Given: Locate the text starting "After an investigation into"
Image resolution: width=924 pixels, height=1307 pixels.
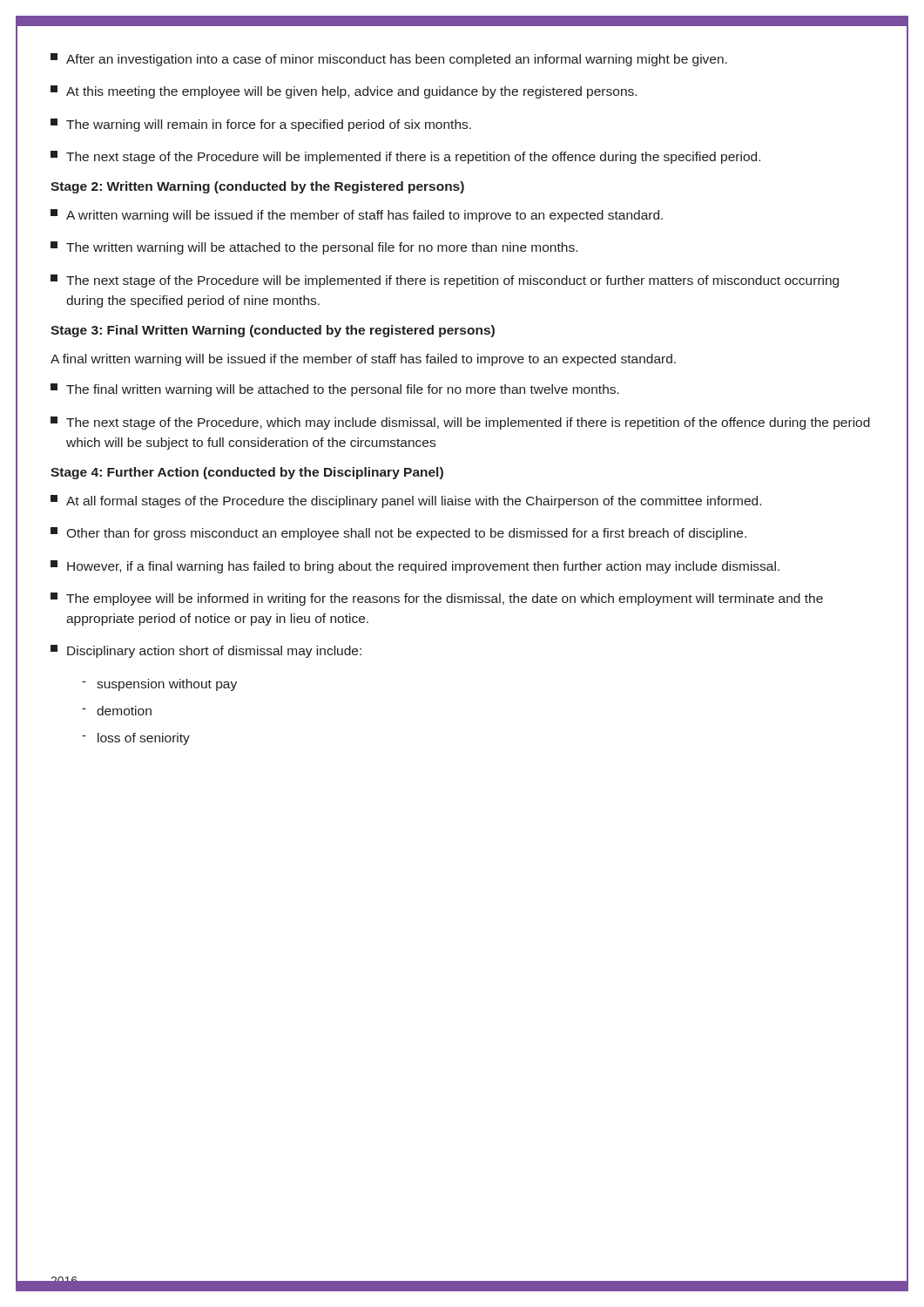Looking at the screenshot, I should click(462, 59).
